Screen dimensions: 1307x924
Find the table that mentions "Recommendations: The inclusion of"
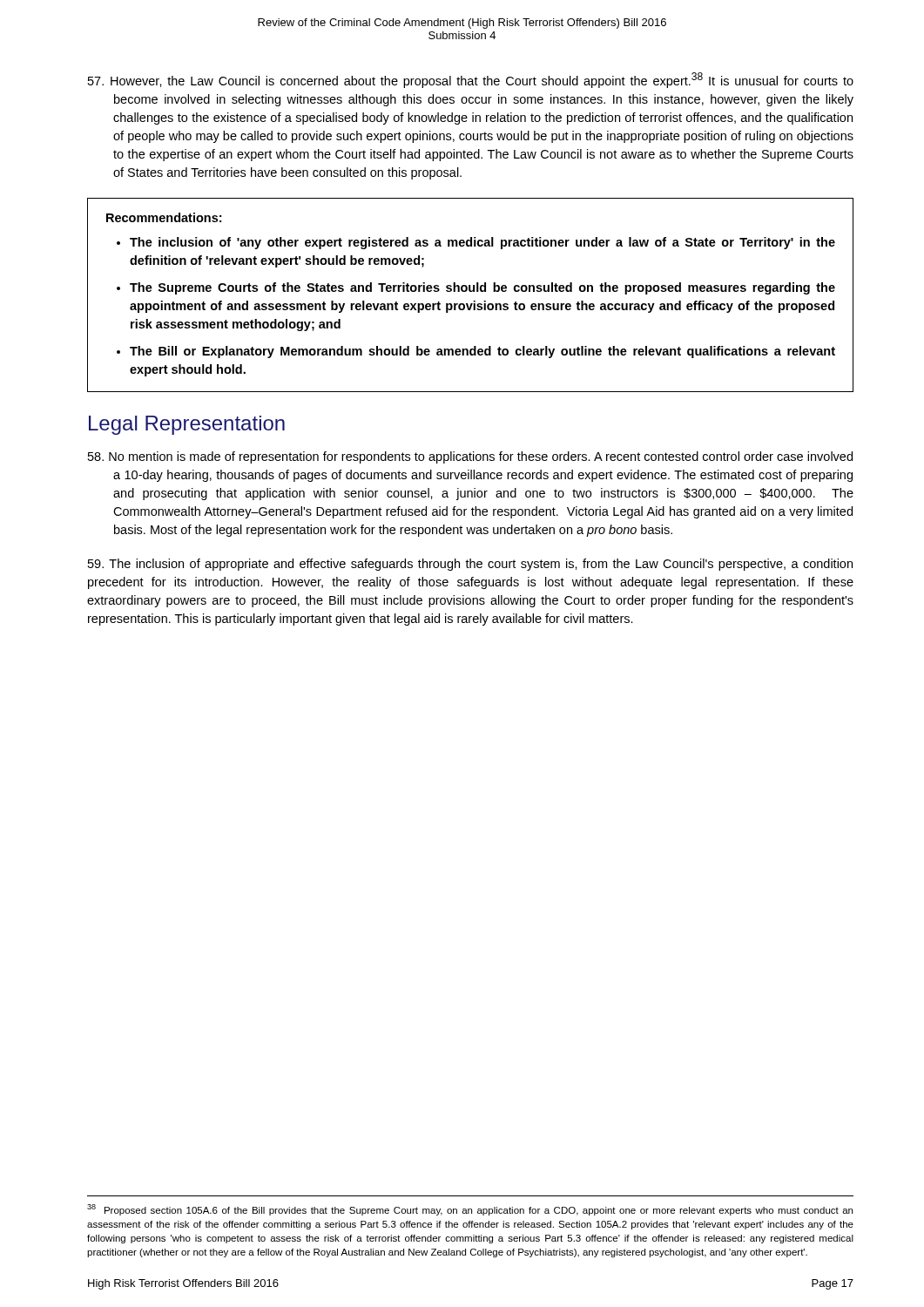pyautogui.click(x=470, y=295)
